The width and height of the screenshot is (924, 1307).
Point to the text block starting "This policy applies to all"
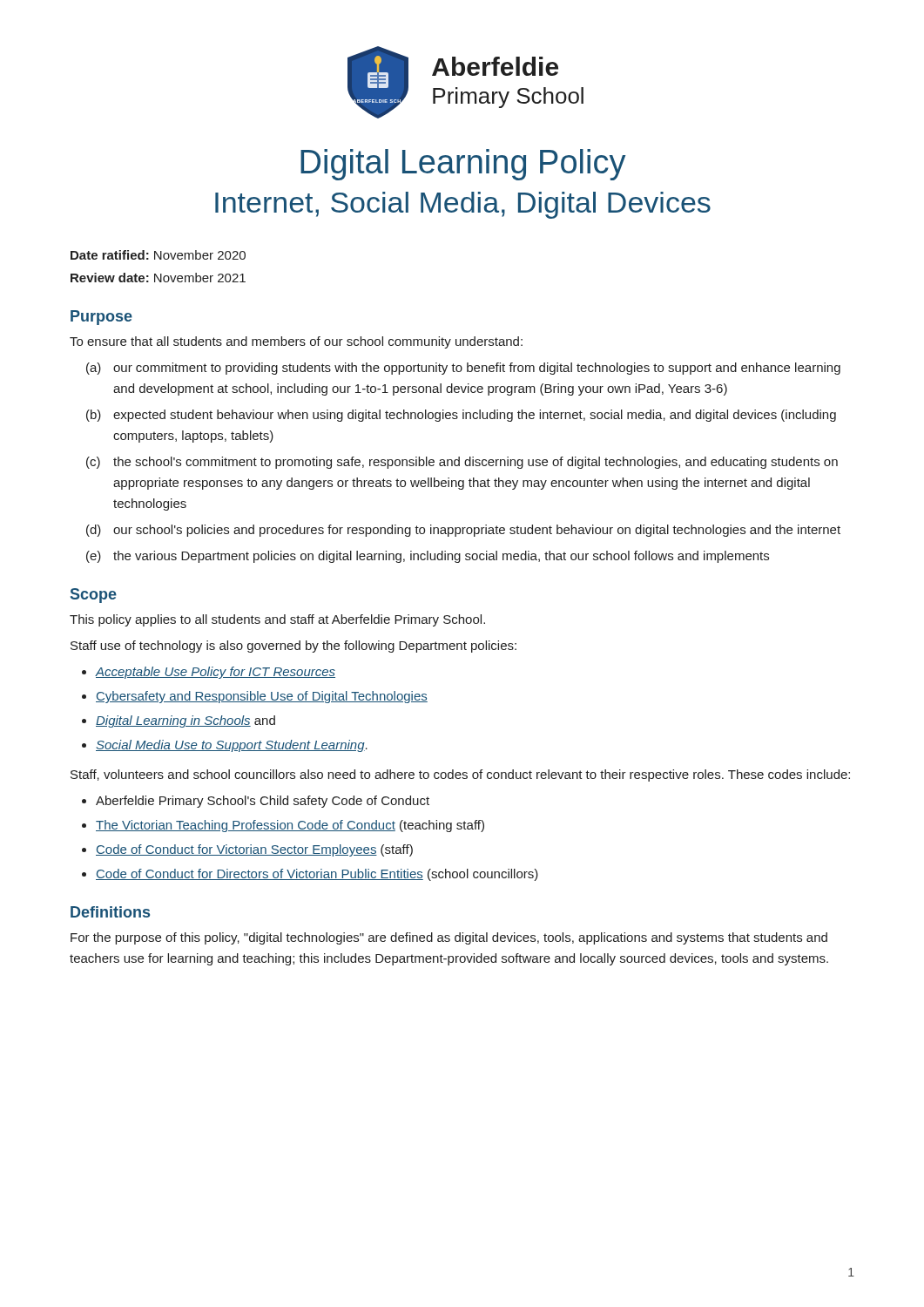pos(278,619)
